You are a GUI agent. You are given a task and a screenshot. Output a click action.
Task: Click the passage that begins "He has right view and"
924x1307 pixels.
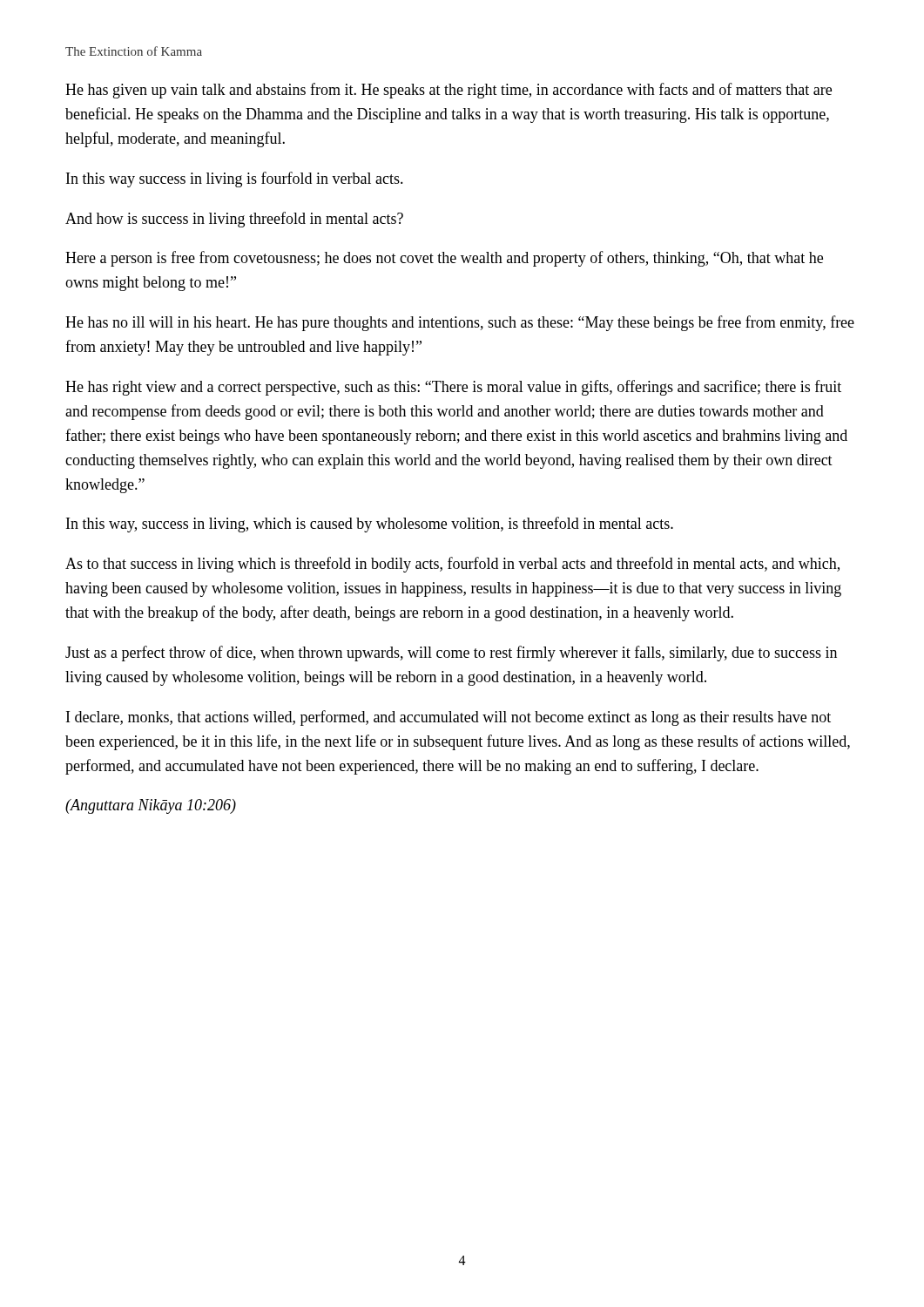(456, 435)
